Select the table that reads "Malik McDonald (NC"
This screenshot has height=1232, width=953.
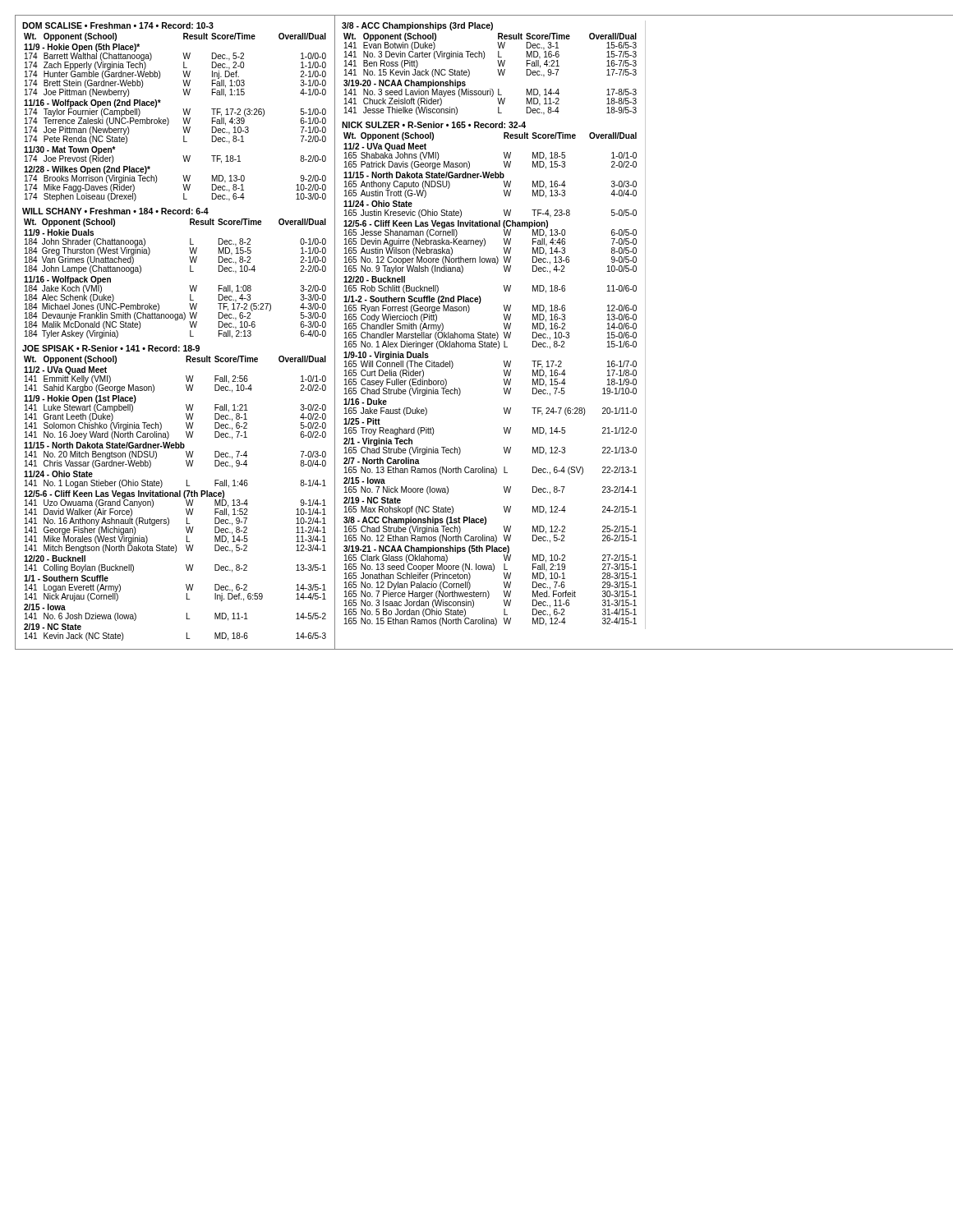(175, 278)
